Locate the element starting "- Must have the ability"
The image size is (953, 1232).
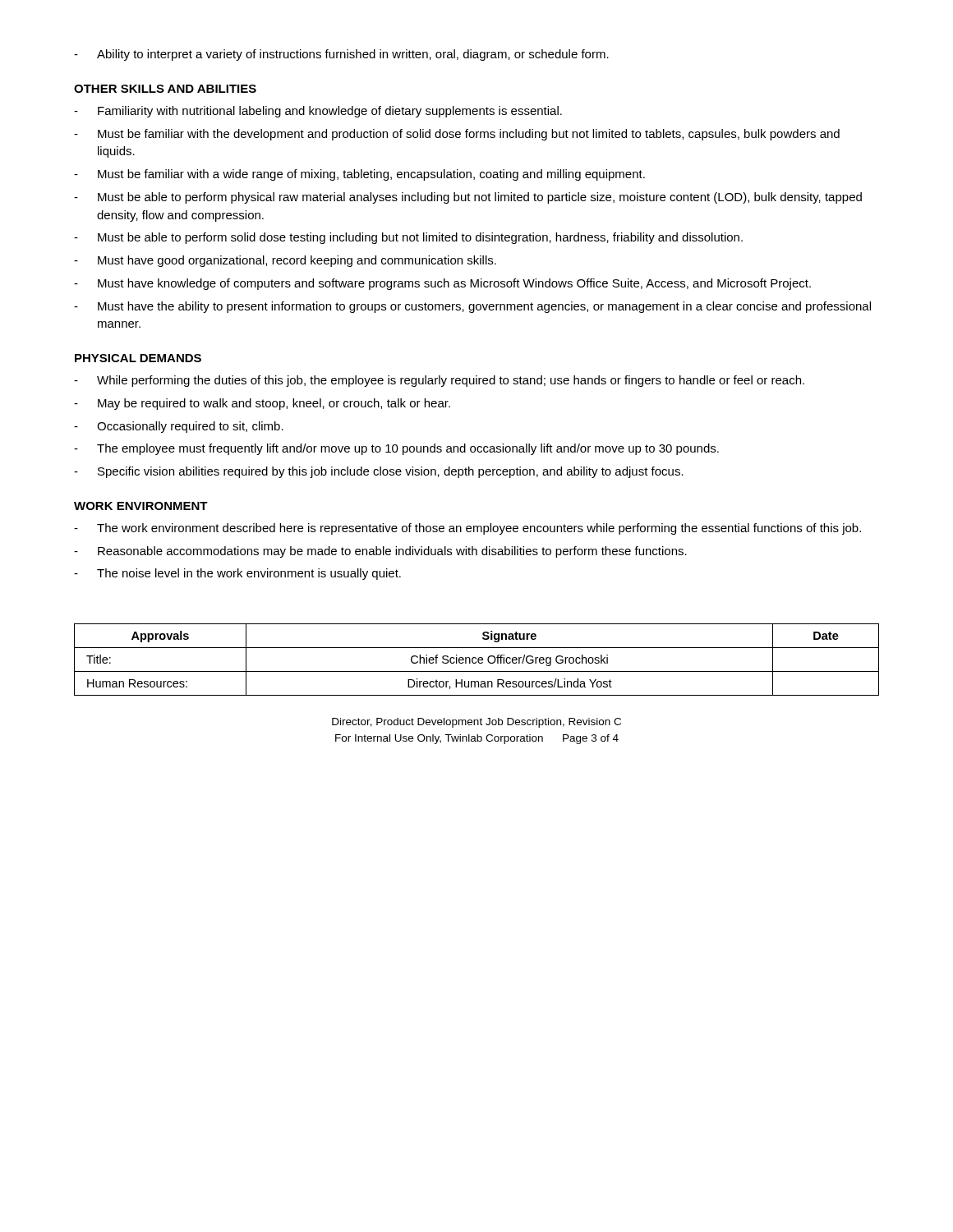click(x=476, y=315)
